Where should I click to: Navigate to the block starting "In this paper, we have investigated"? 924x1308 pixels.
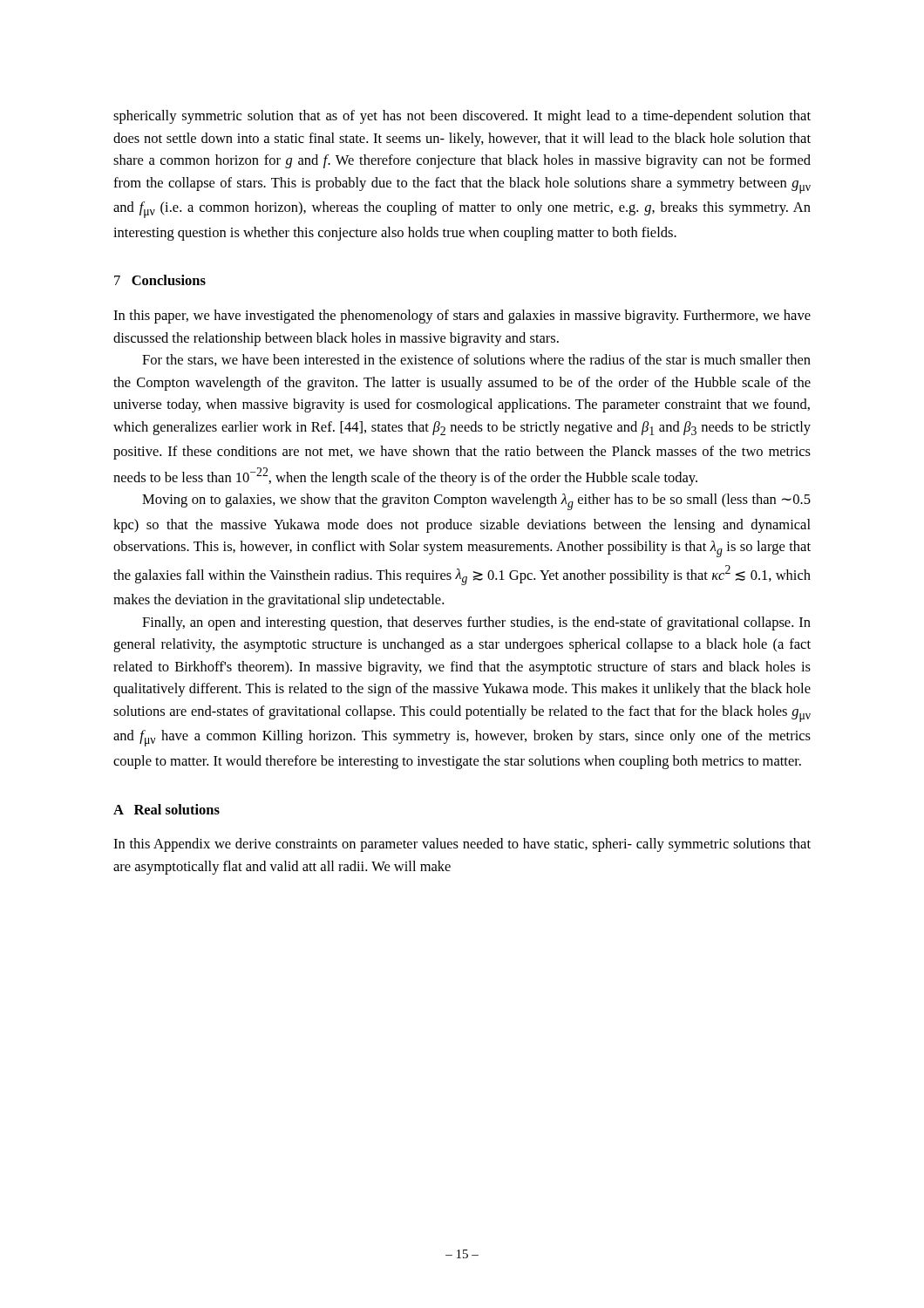tap(462, 327)
